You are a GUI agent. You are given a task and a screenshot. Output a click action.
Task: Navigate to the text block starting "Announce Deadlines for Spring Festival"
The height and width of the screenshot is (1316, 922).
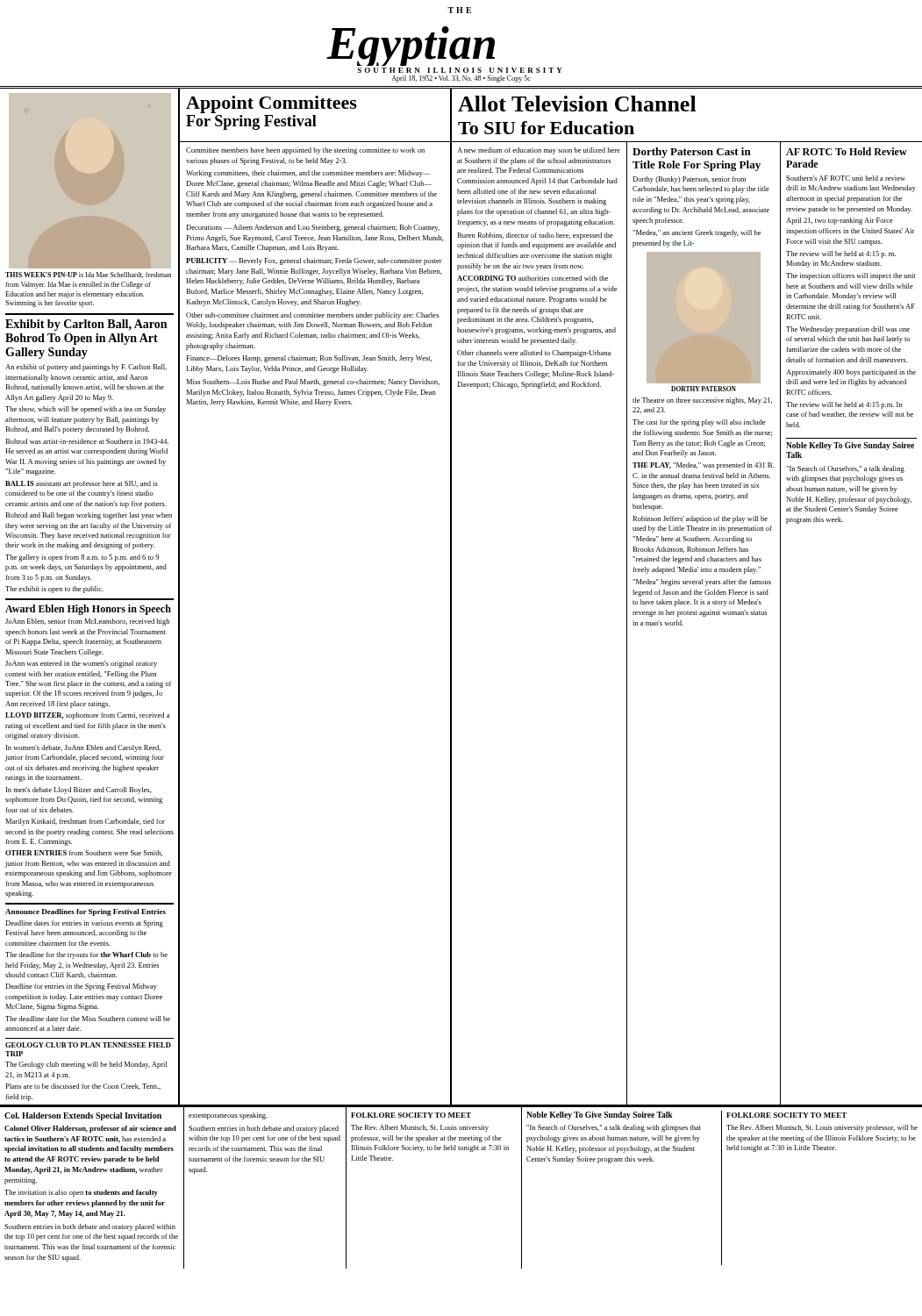pos(86,911)
